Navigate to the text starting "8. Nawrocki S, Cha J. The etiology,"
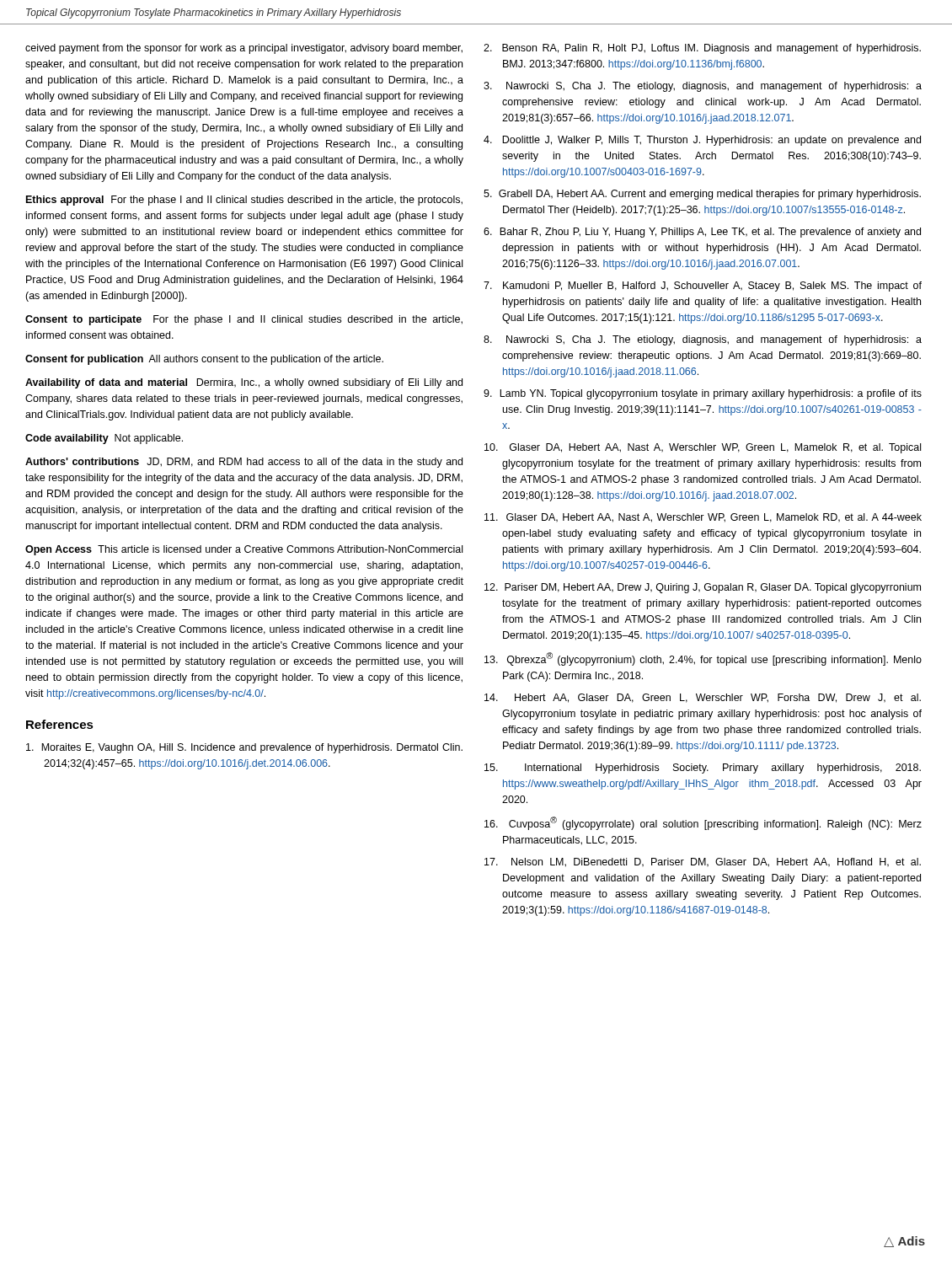The width and height of the screenshot is (952, 1264). (x=703, y=356)
